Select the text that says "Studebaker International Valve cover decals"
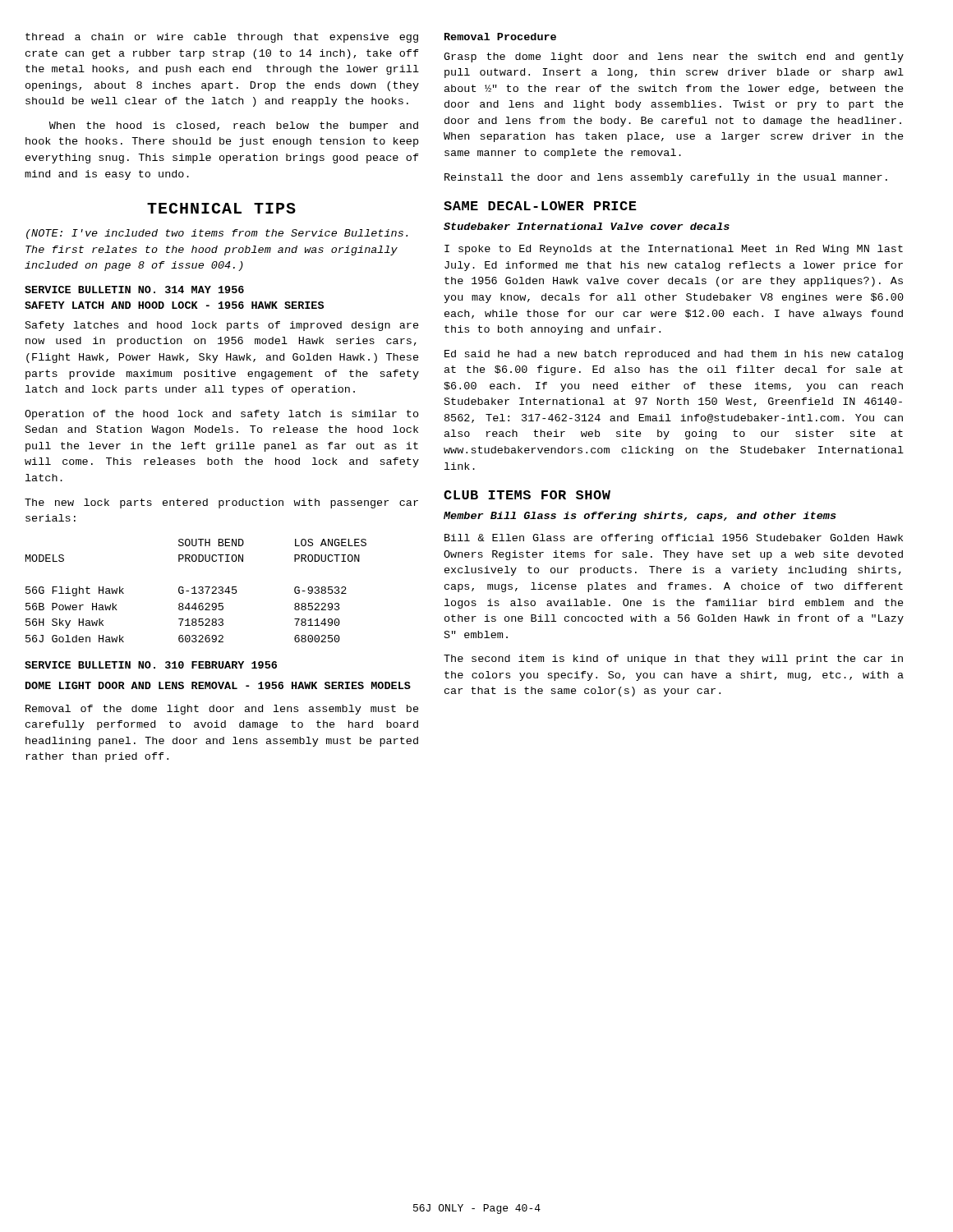The width and height of the screenshot is (953, 1232). [587, 227]
